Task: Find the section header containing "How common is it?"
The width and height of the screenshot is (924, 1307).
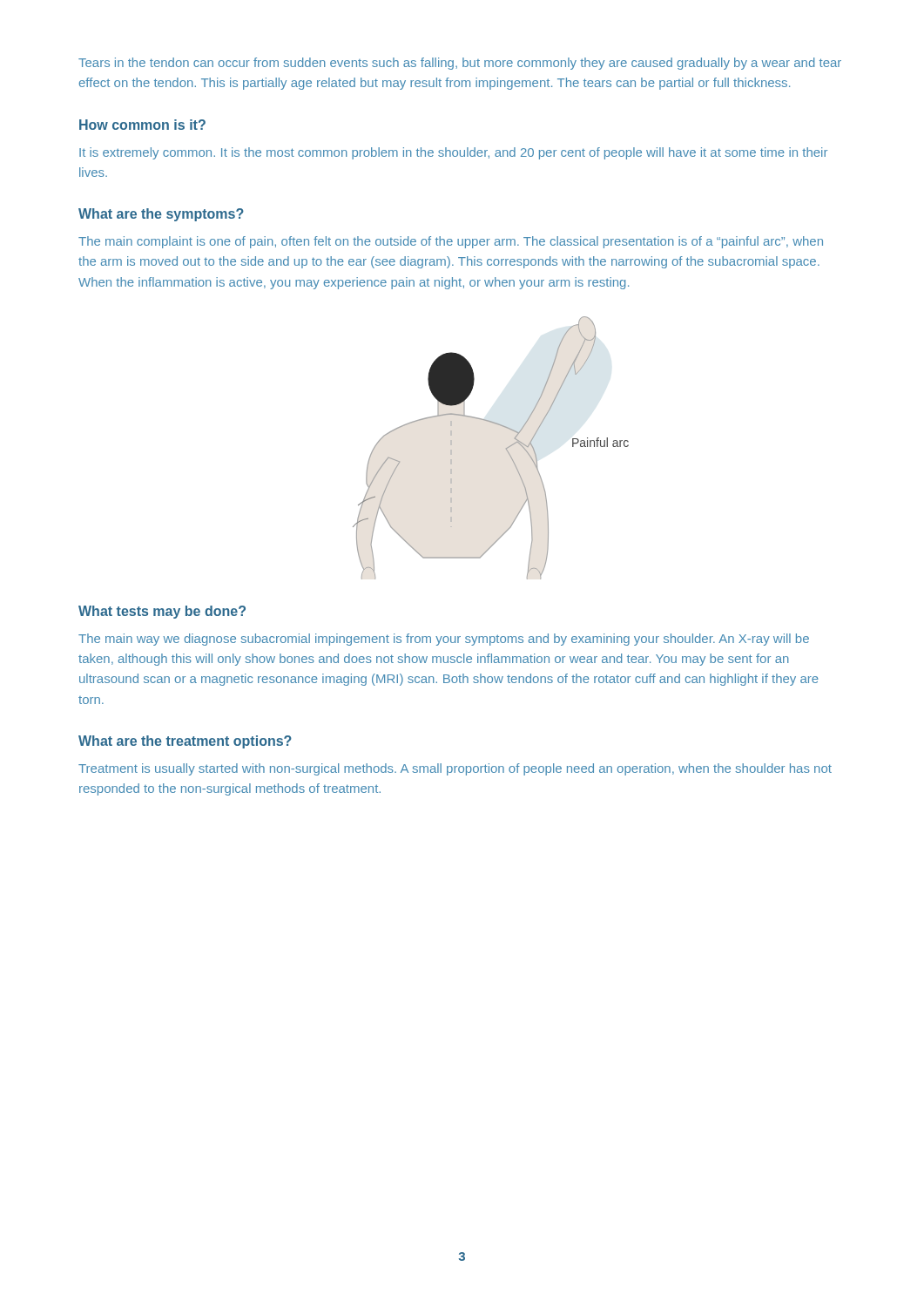Action: click(x=142, y=125)
